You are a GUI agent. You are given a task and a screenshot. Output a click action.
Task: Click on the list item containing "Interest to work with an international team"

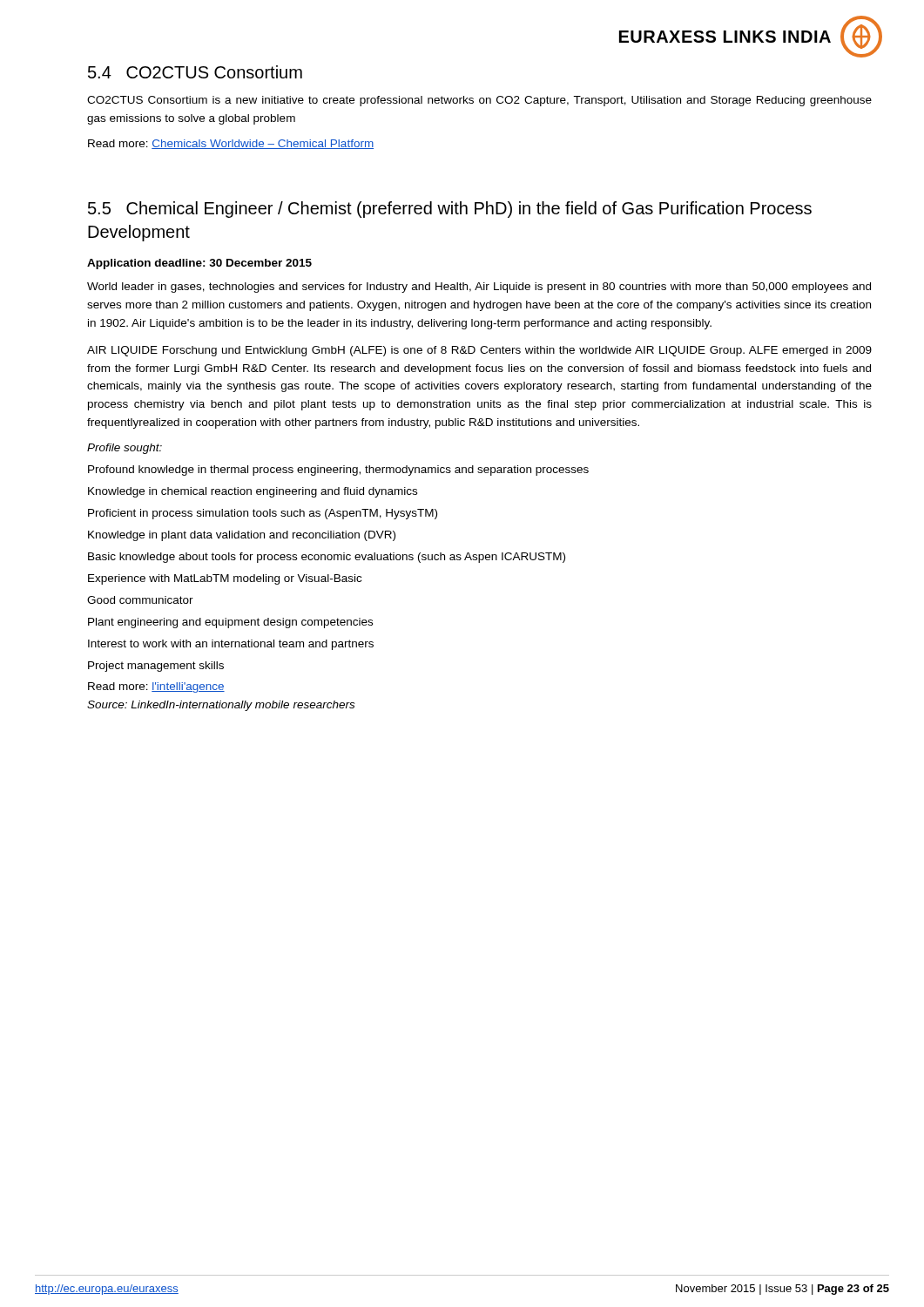231,643
